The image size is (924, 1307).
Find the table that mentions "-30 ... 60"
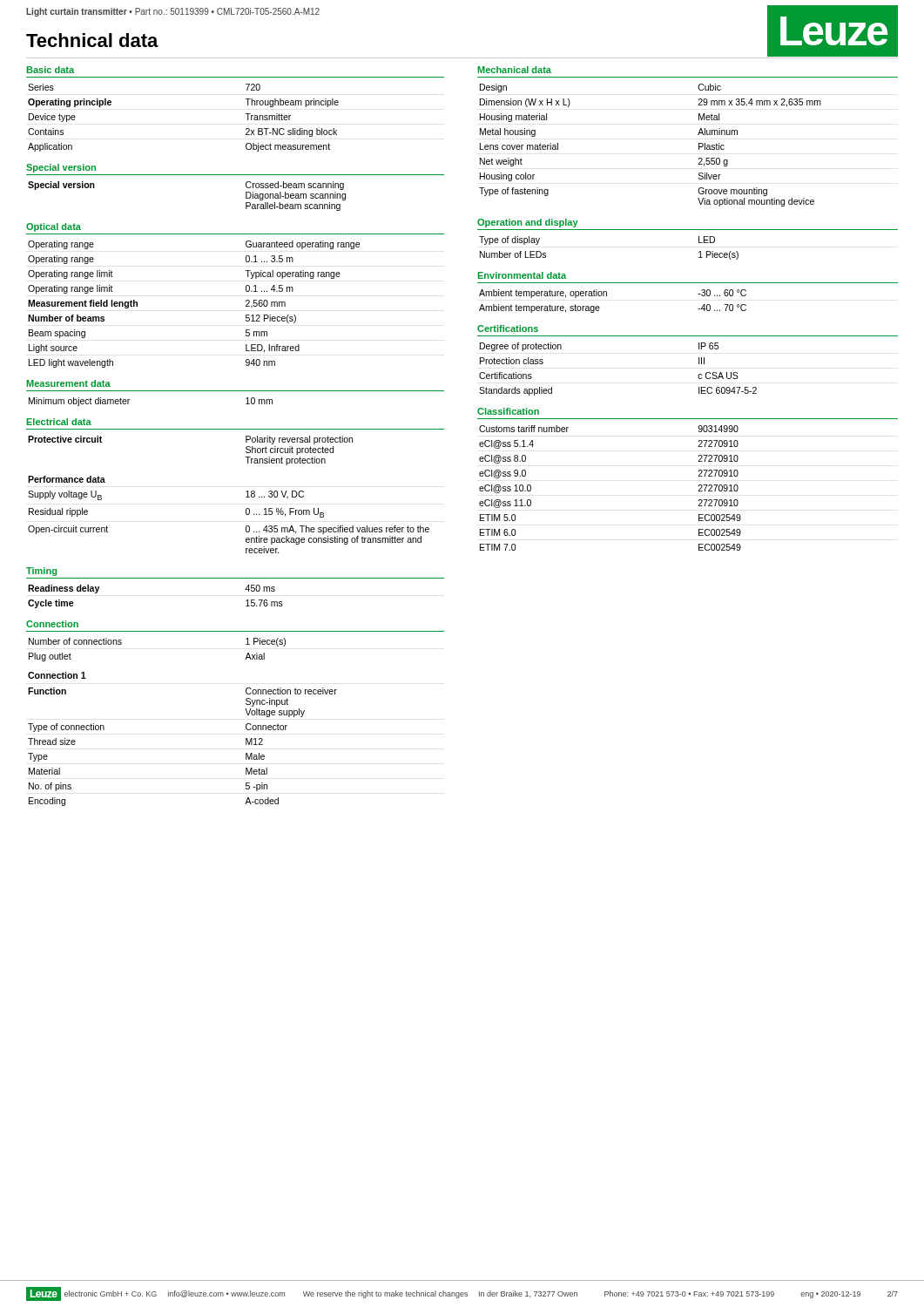[x=688, y=300]
